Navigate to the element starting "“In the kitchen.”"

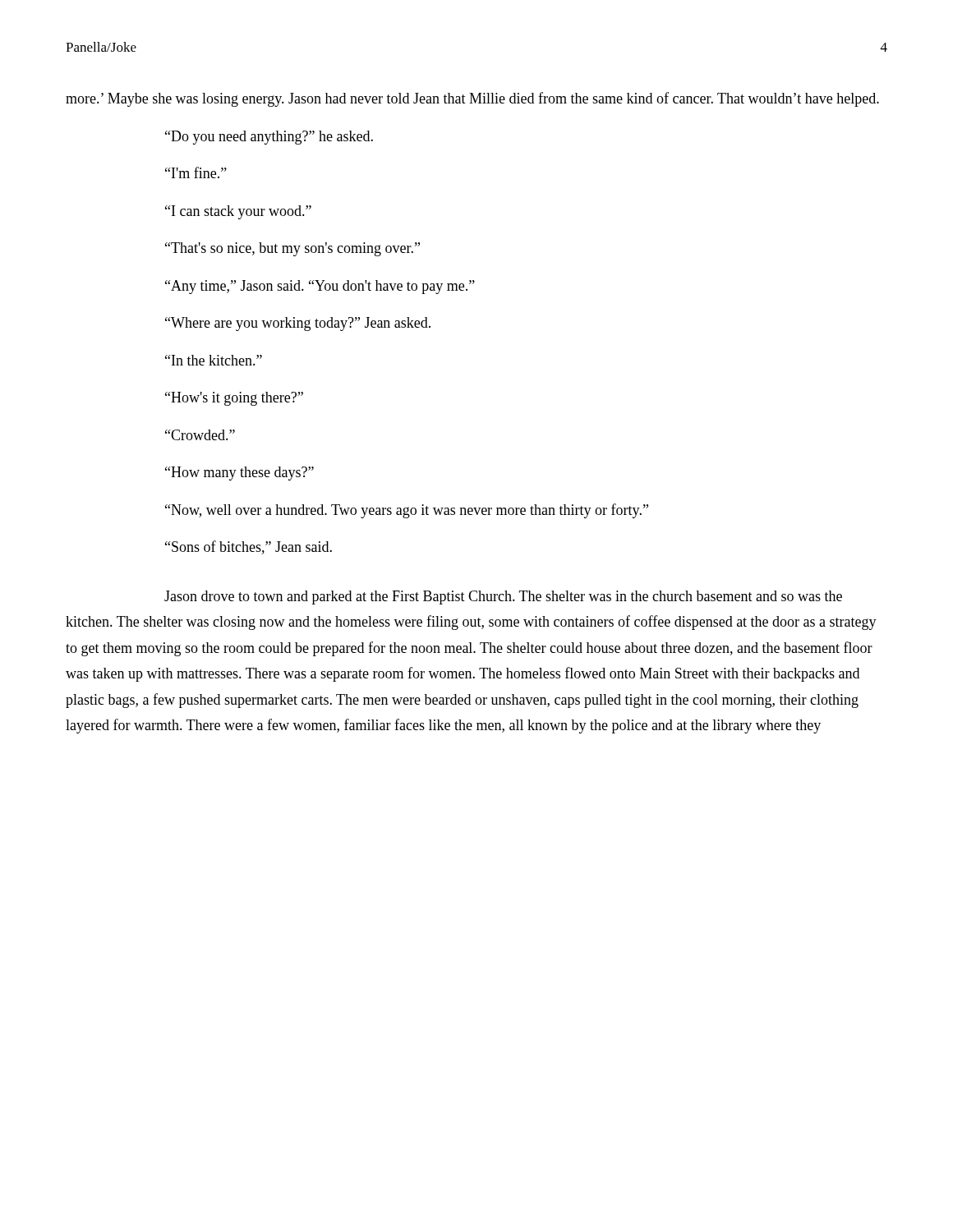(213, 360)
